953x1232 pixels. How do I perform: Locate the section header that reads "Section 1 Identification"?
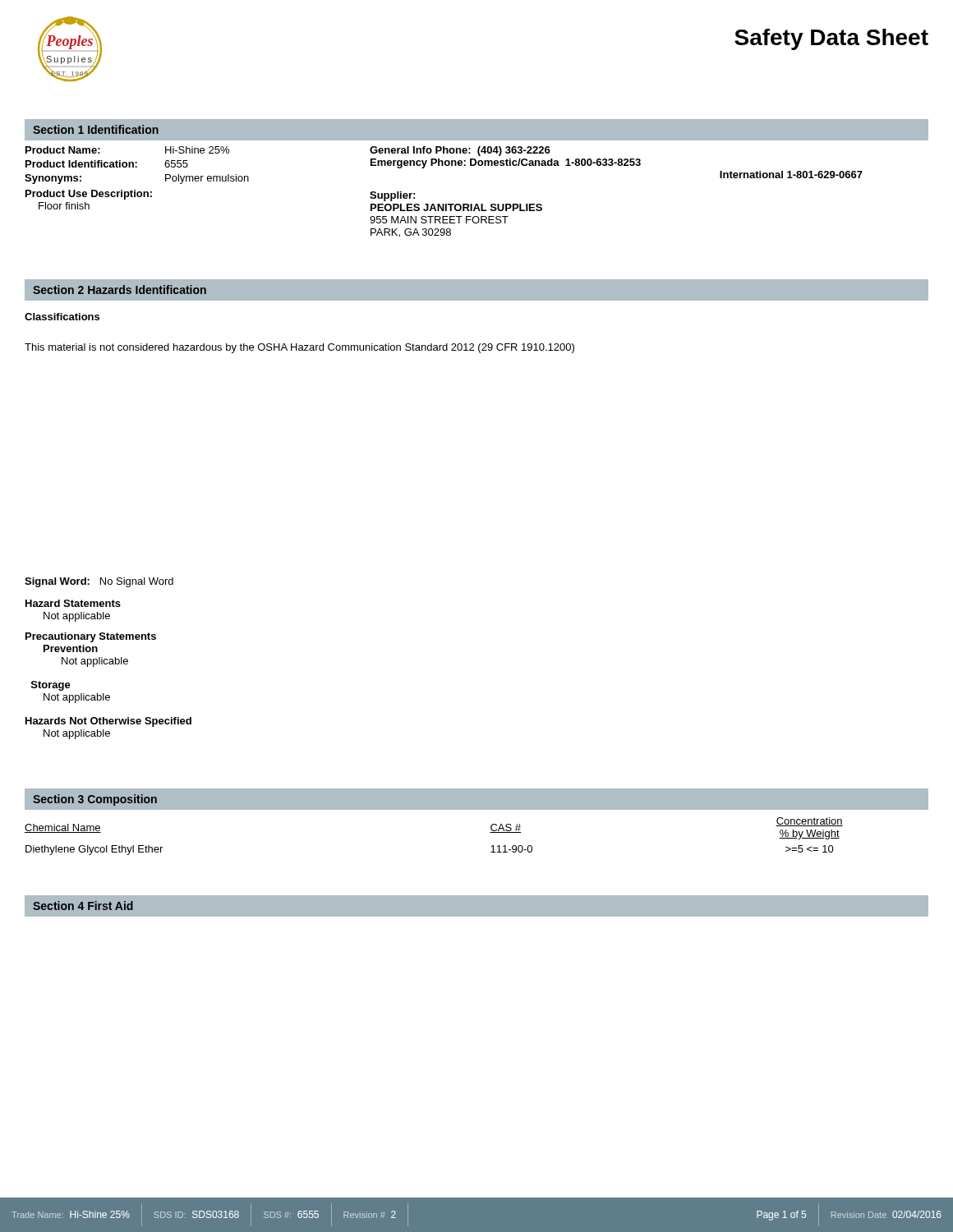[x=476, y=130]
